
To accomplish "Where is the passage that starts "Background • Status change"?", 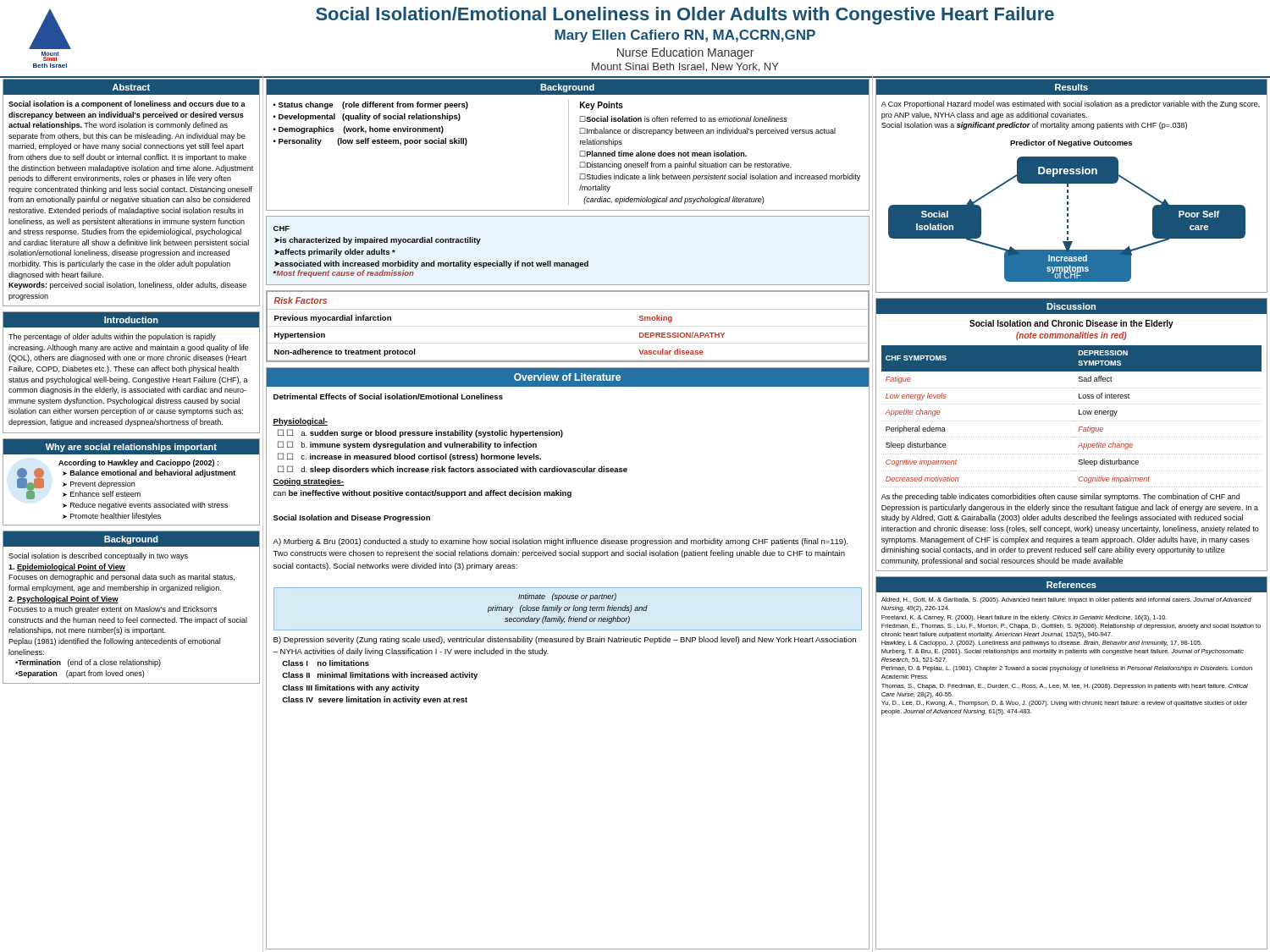I will [567, 145].
